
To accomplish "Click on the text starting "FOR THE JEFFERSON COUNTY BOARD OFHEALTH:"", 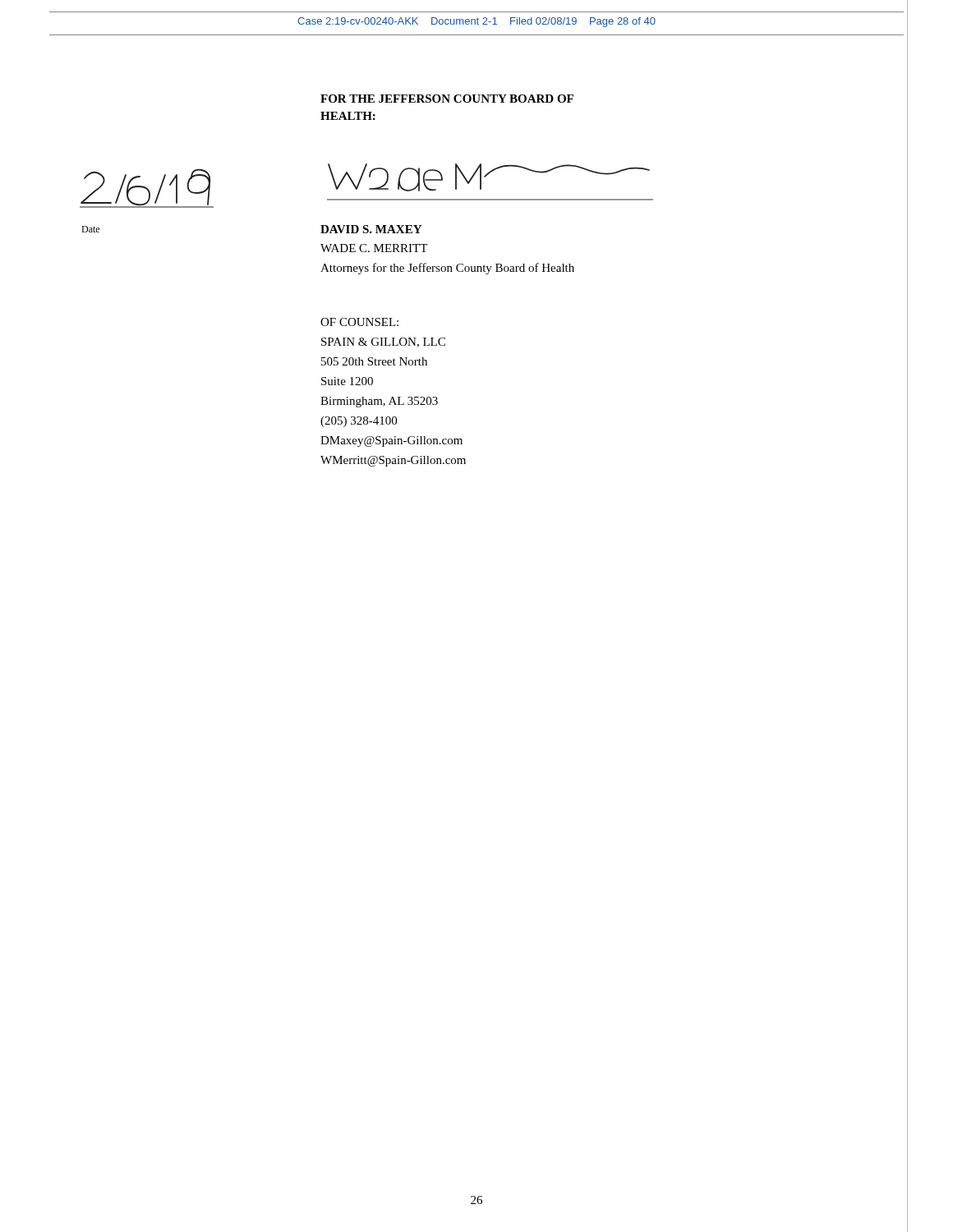I will coord(447,107).
